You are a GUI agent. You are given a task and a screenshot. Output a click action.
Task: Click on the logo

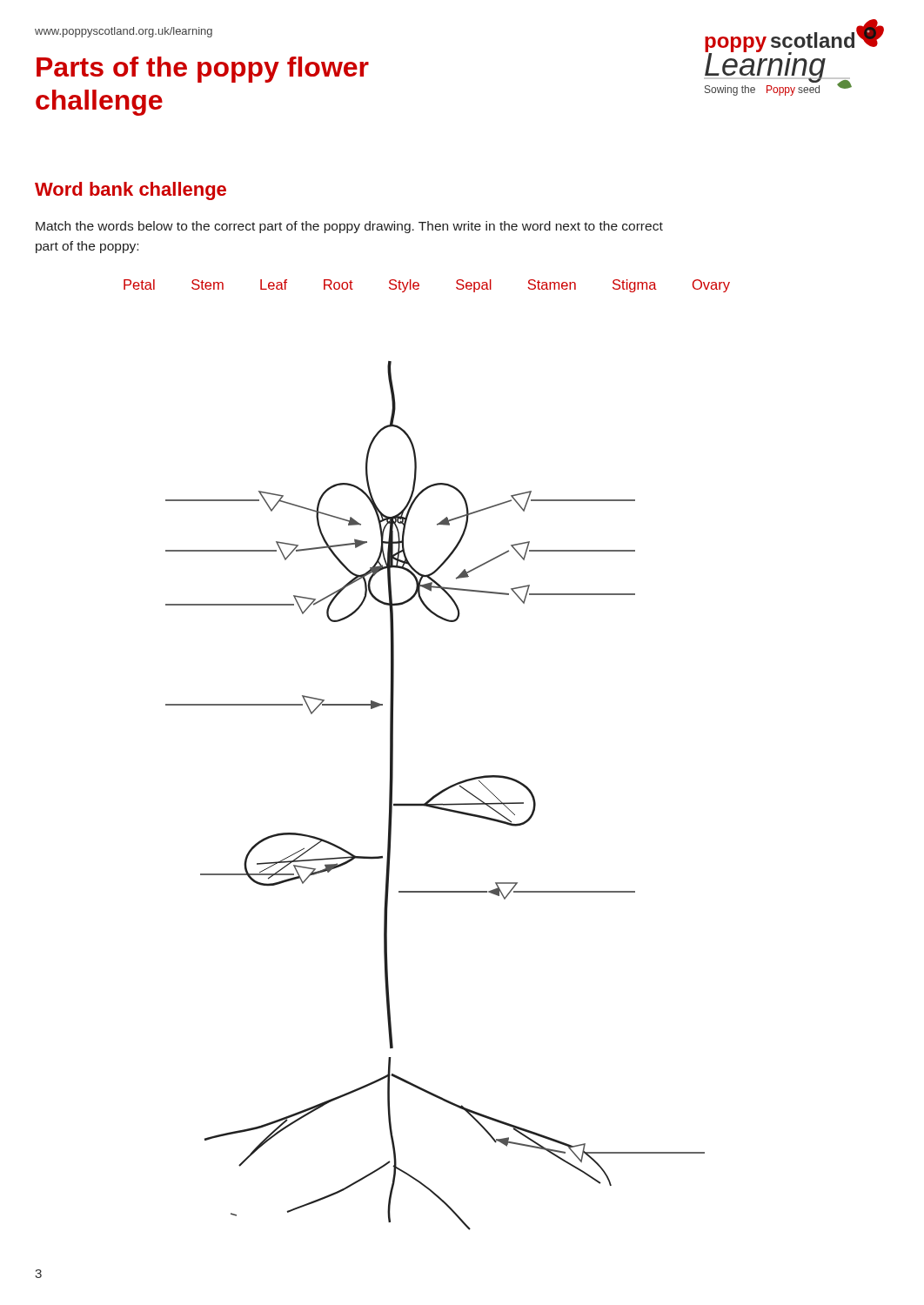[796, 58]
